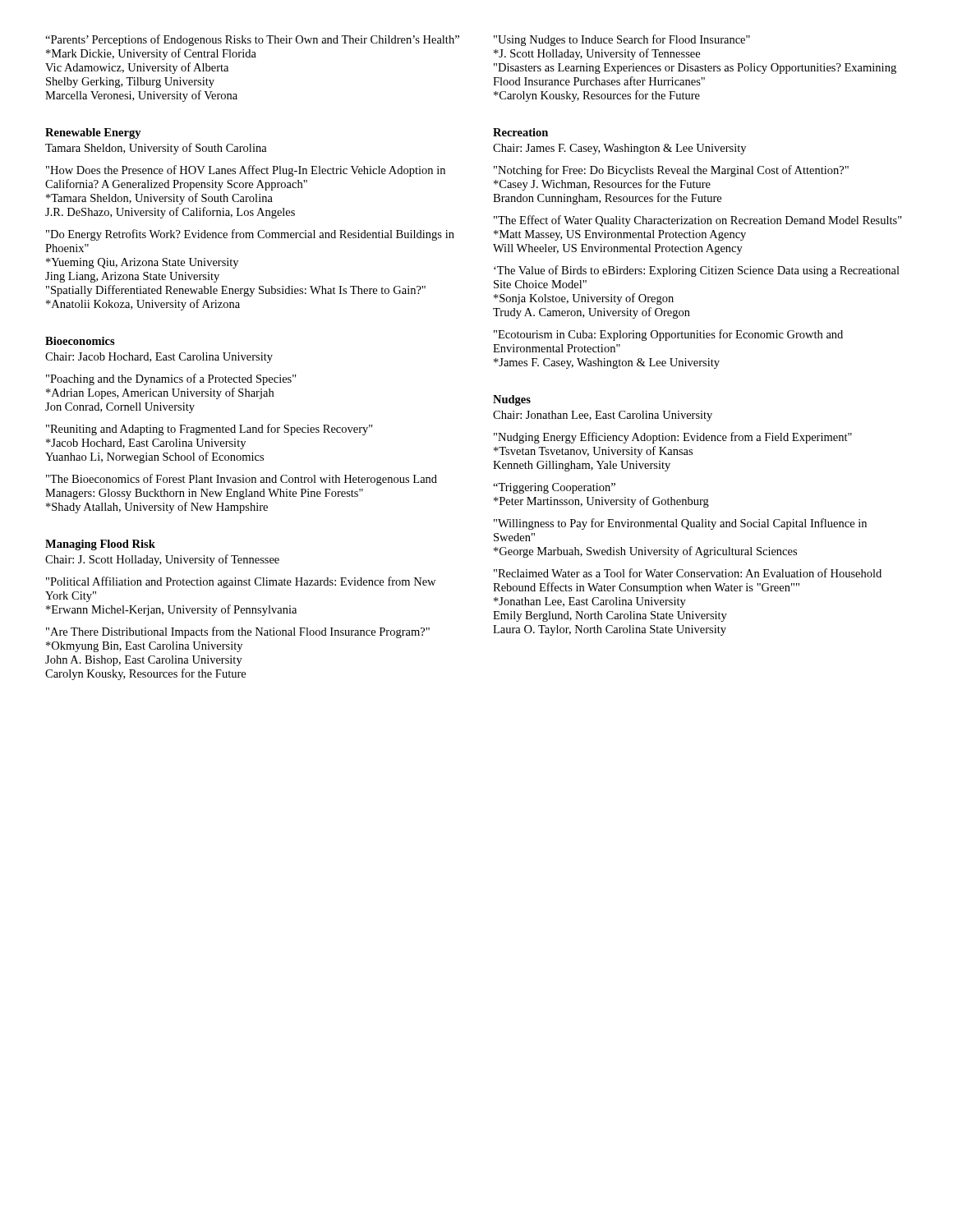Point to the block beginning ""Reuniting and Adapting to"

point(253,443)
